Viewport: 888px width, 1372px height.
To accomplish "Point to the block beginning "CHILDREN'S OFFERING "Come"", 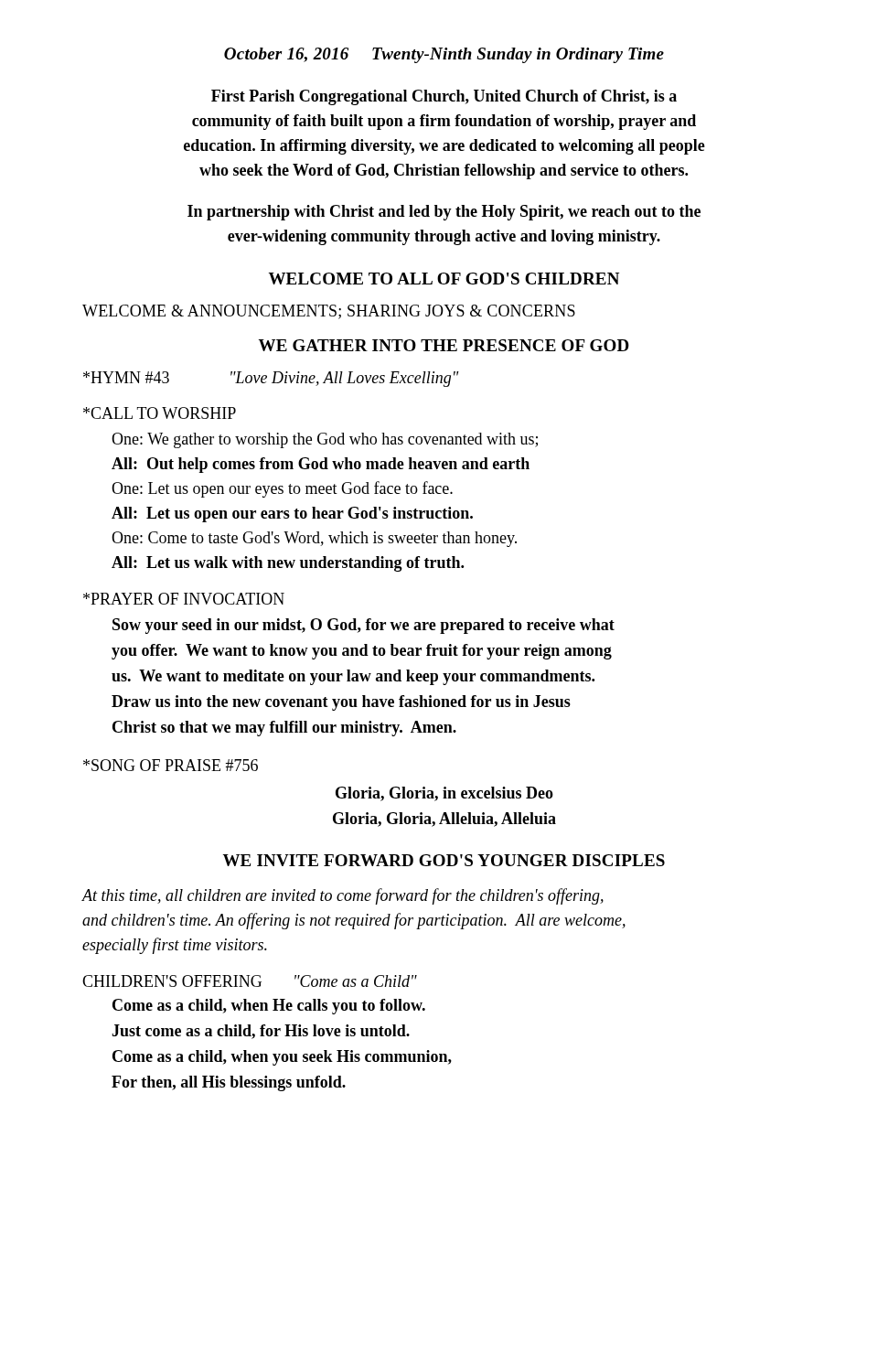I will coord(250,981).
